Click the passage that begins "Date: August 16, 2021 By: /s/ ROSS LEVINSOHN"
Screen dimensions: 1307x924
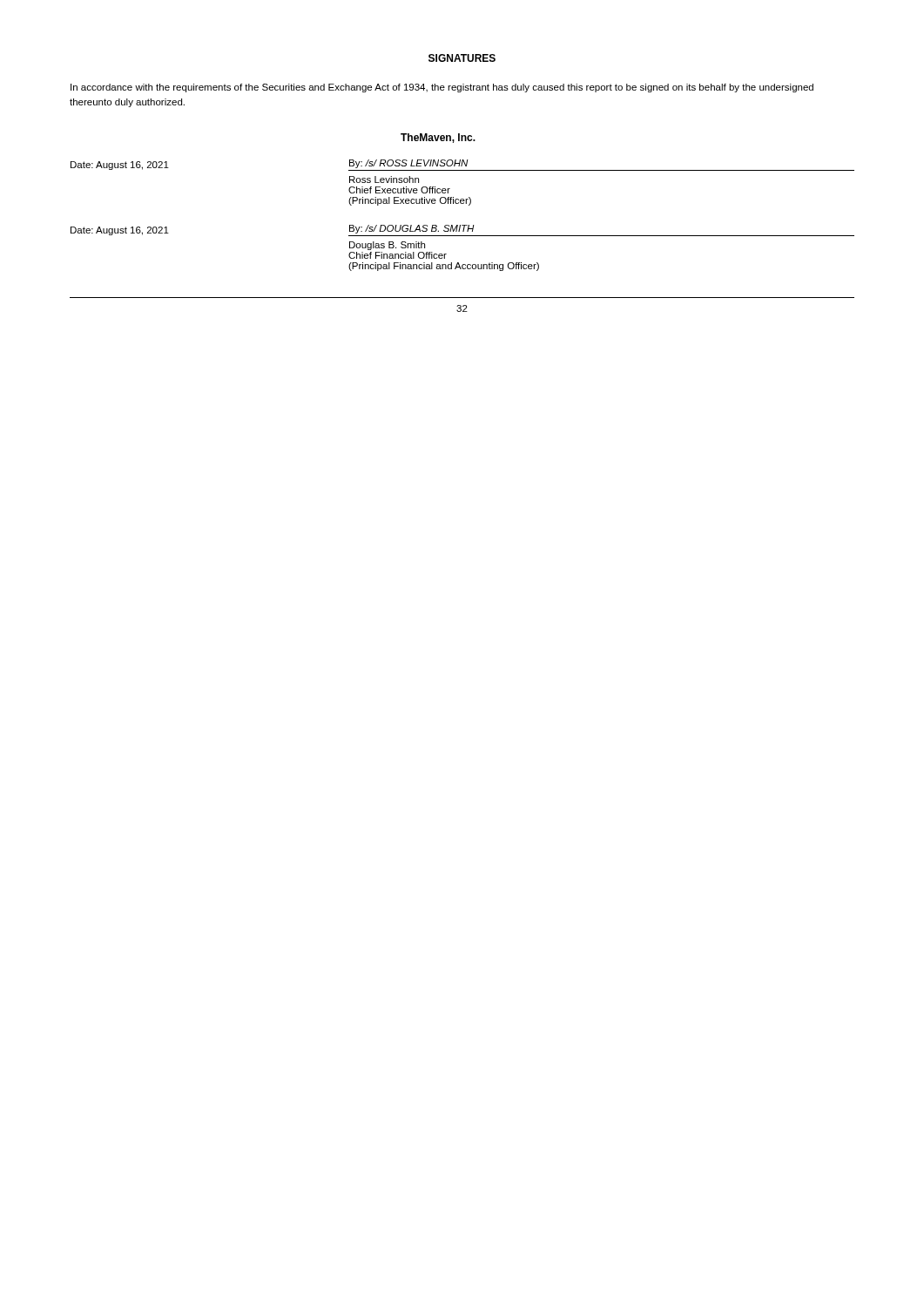(x=462, y=181)
